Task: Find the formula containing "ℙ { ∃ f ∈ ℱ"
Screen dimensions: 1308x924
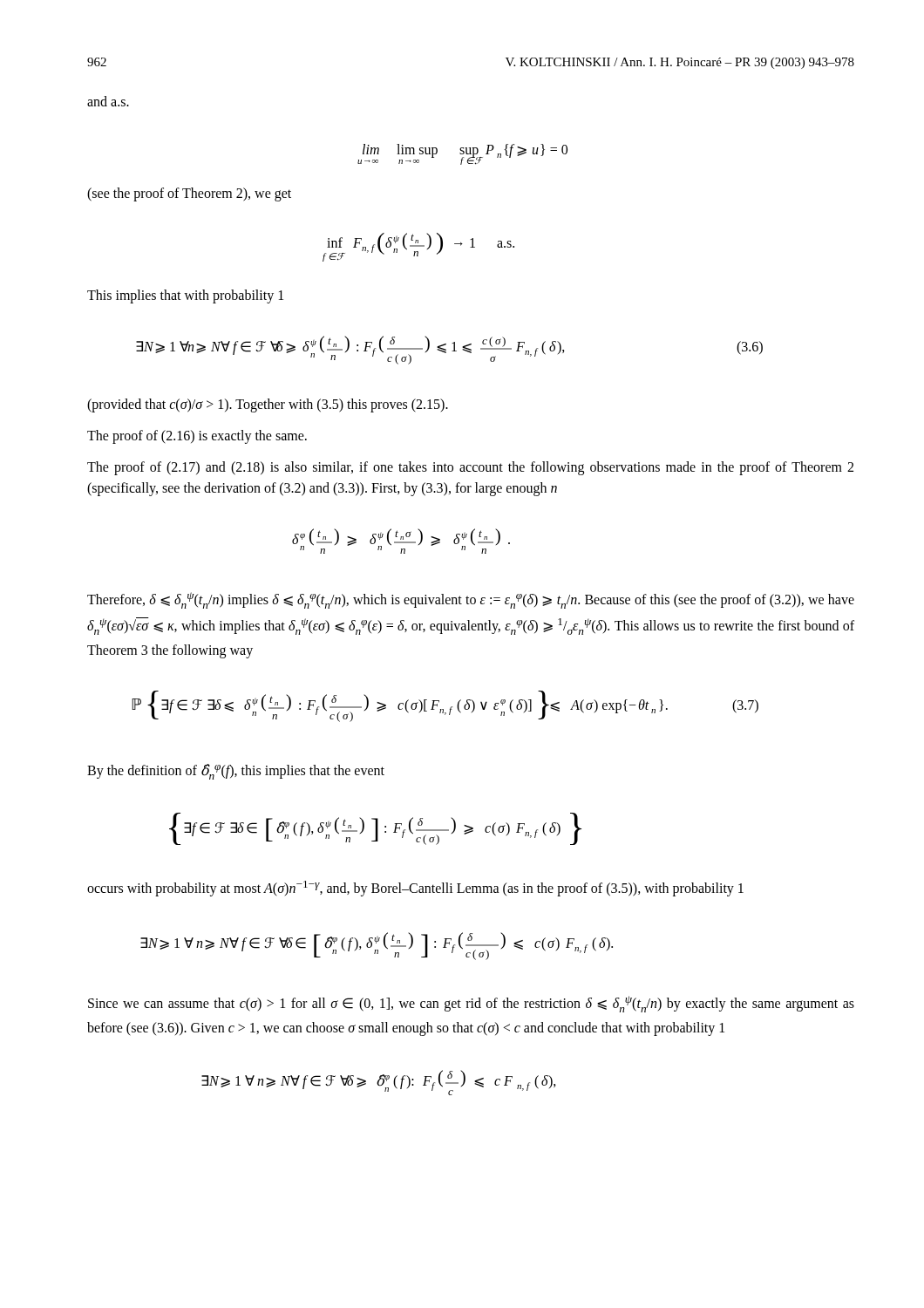Action: point(471,705)
